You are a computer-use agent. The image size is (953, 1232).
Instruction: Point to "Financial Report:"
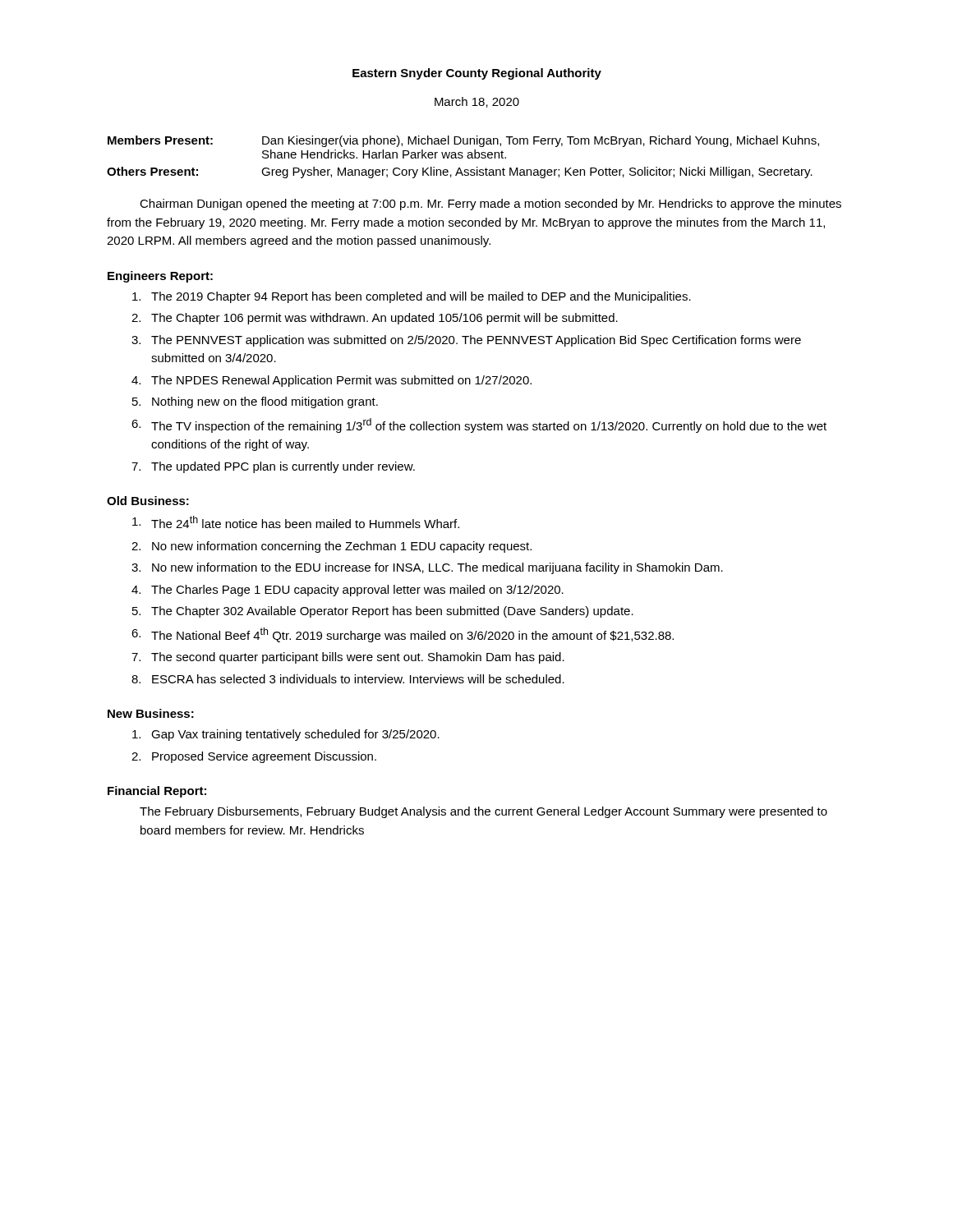(x=157, y=791)
